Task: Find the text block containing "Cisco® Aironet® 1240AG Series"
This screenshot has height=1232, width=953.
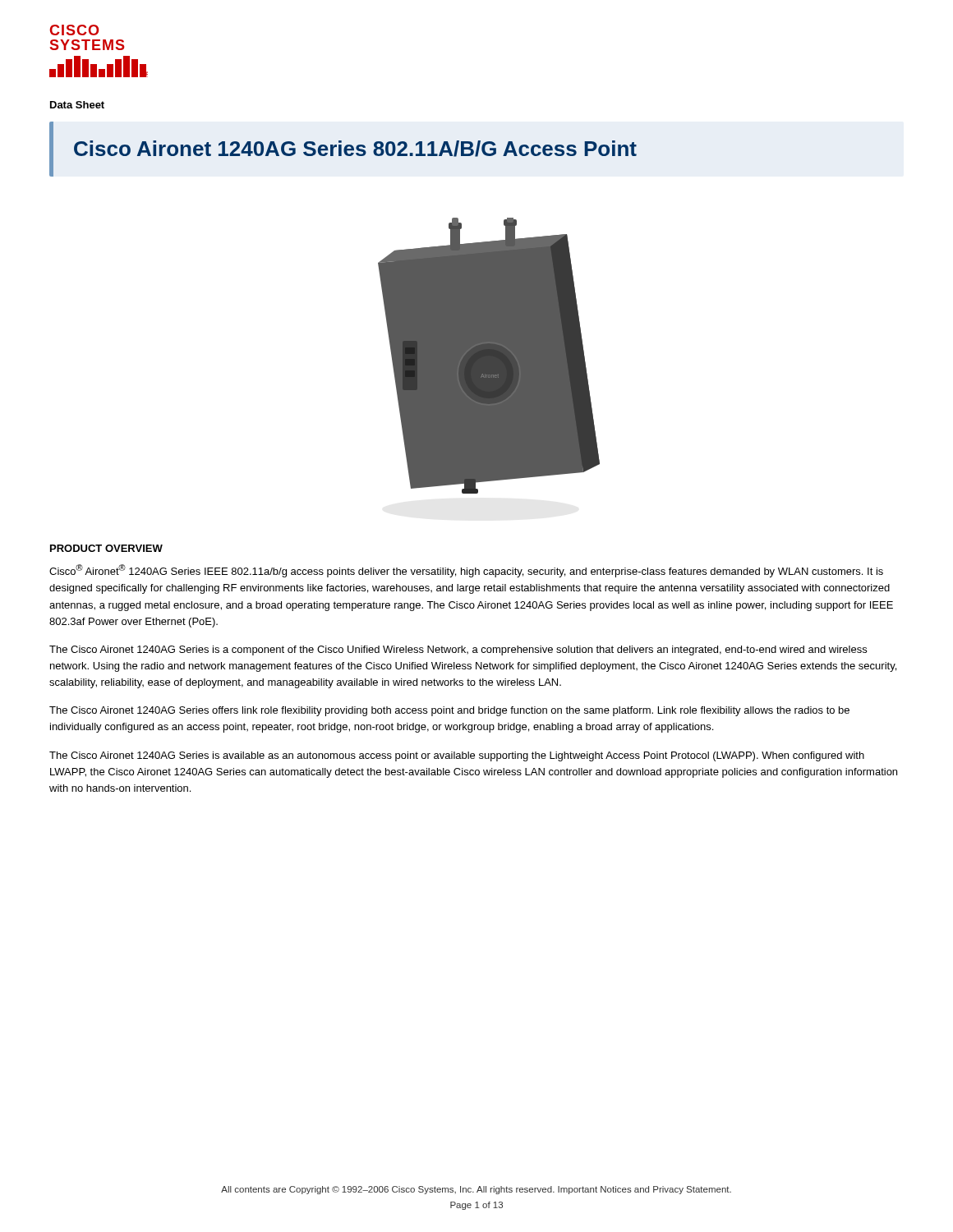Action: 471,595
